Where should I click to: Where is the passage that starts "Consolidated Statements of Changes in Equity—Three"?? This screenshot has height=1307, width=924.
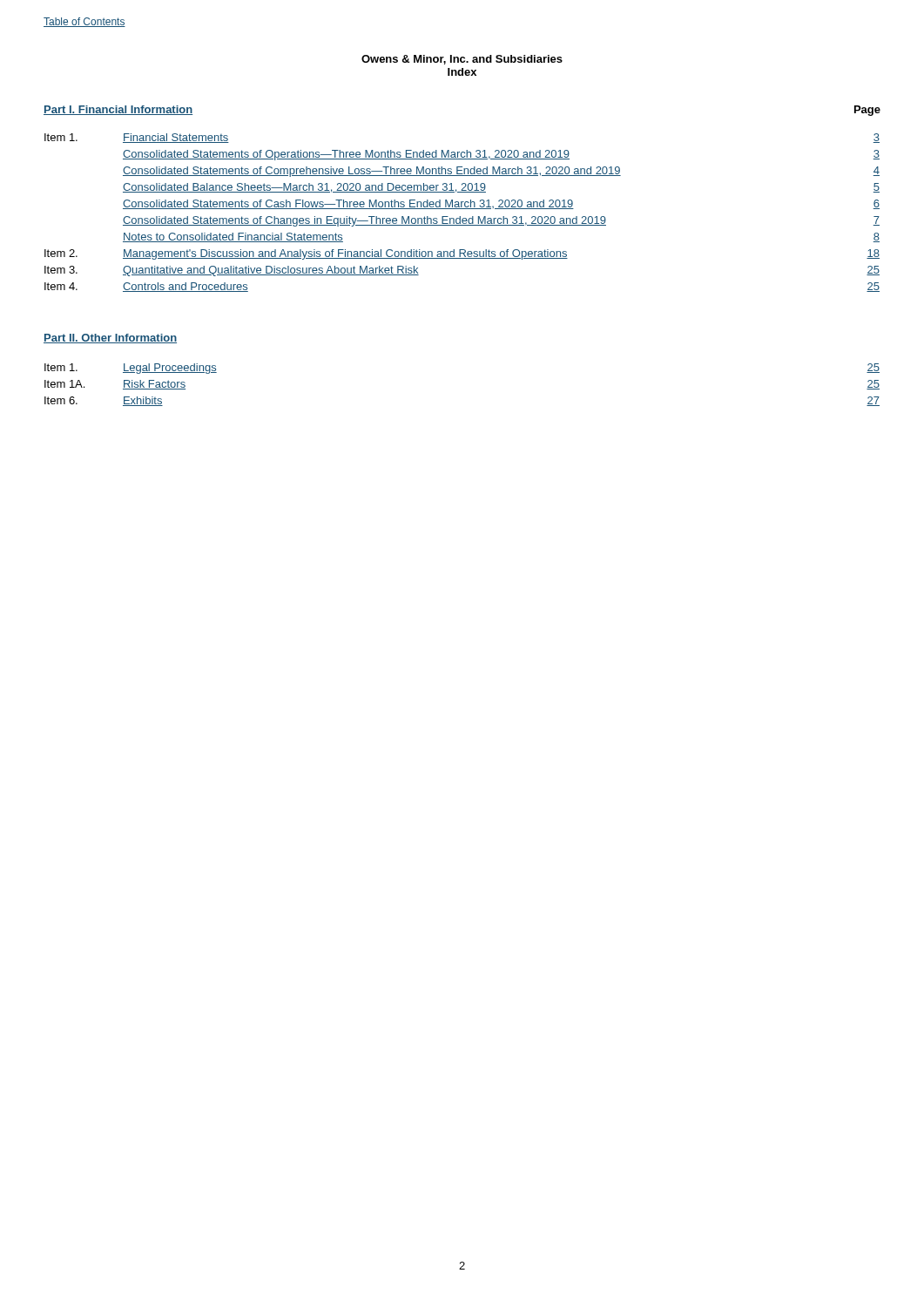[x=462, y=220]
